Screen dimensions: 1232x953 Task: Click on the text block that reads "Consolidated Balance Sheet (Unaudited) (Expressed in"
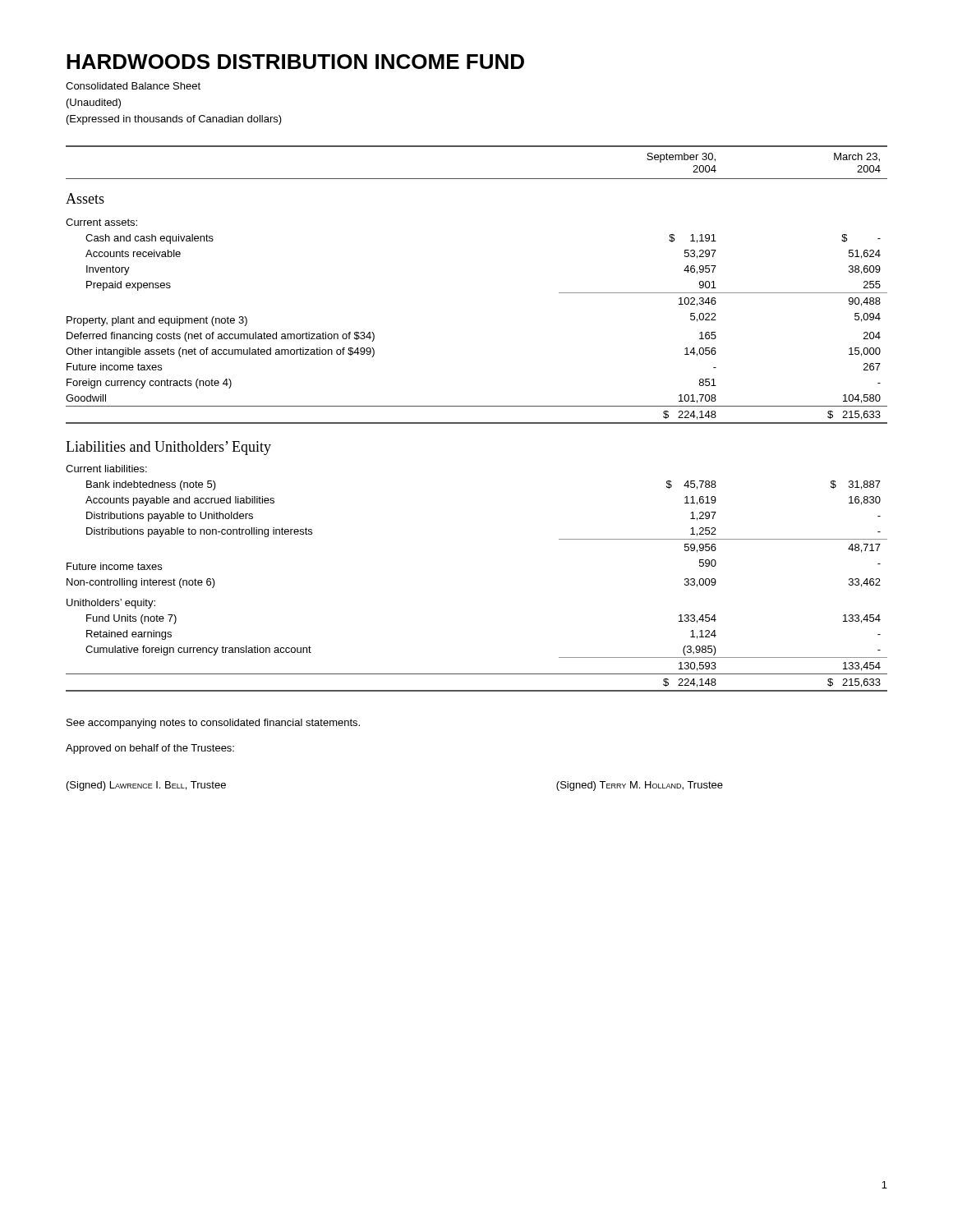(133, 86)
